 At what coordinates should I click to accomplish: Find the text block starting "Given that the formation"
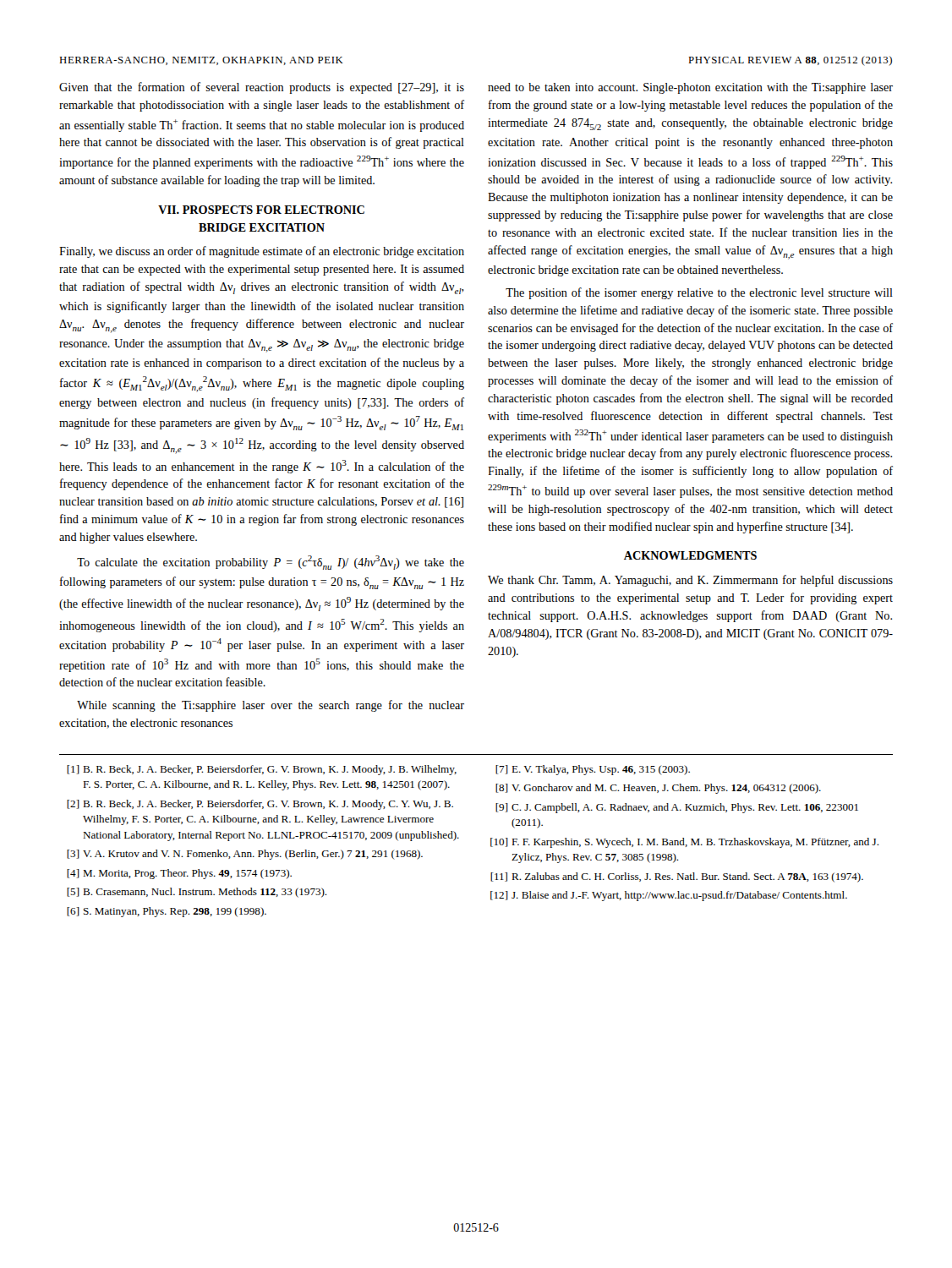pyautogui.click(x=262, y=134)
